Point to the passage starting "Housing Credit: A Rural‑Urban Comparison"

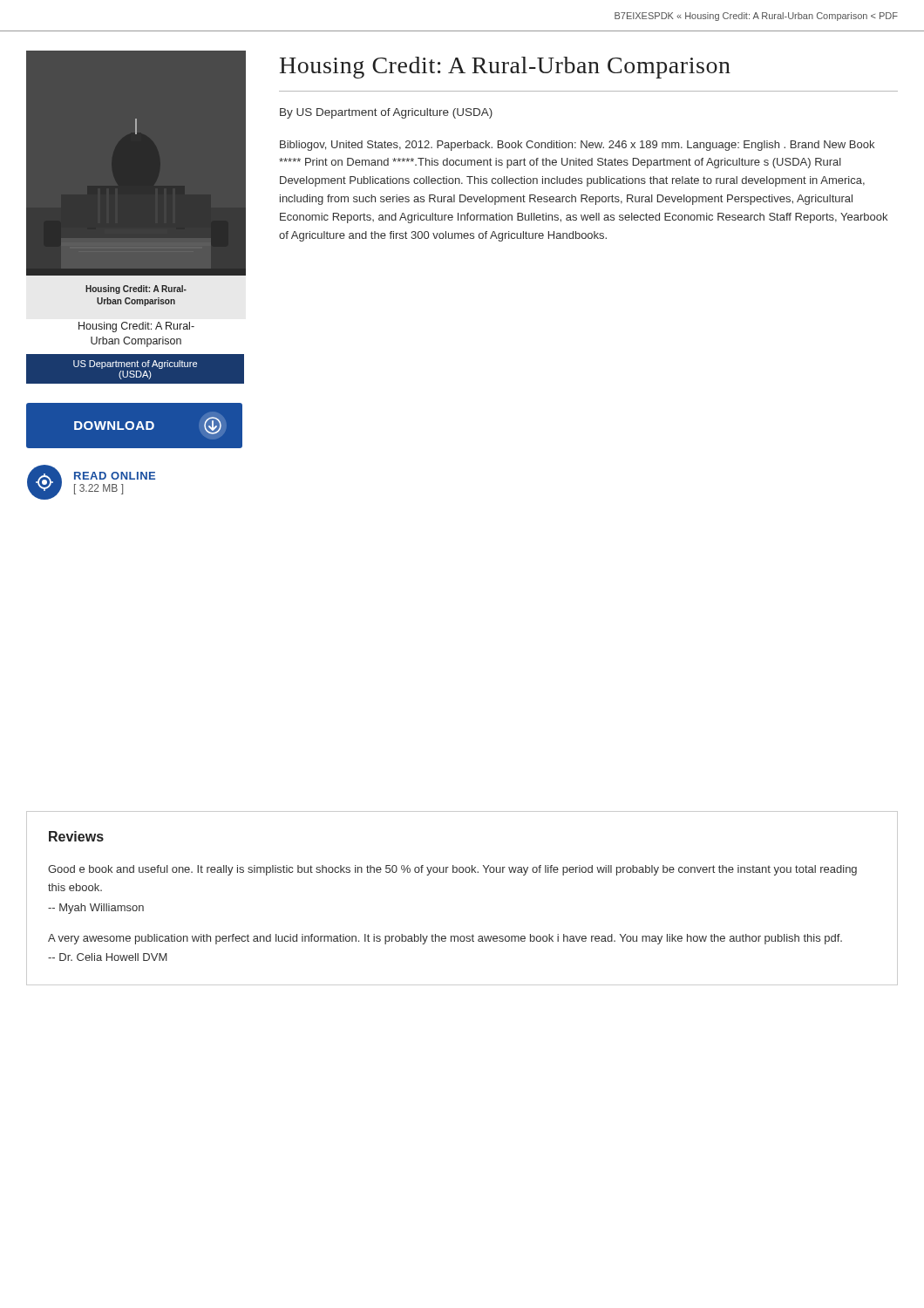click(x=505, y=65)
